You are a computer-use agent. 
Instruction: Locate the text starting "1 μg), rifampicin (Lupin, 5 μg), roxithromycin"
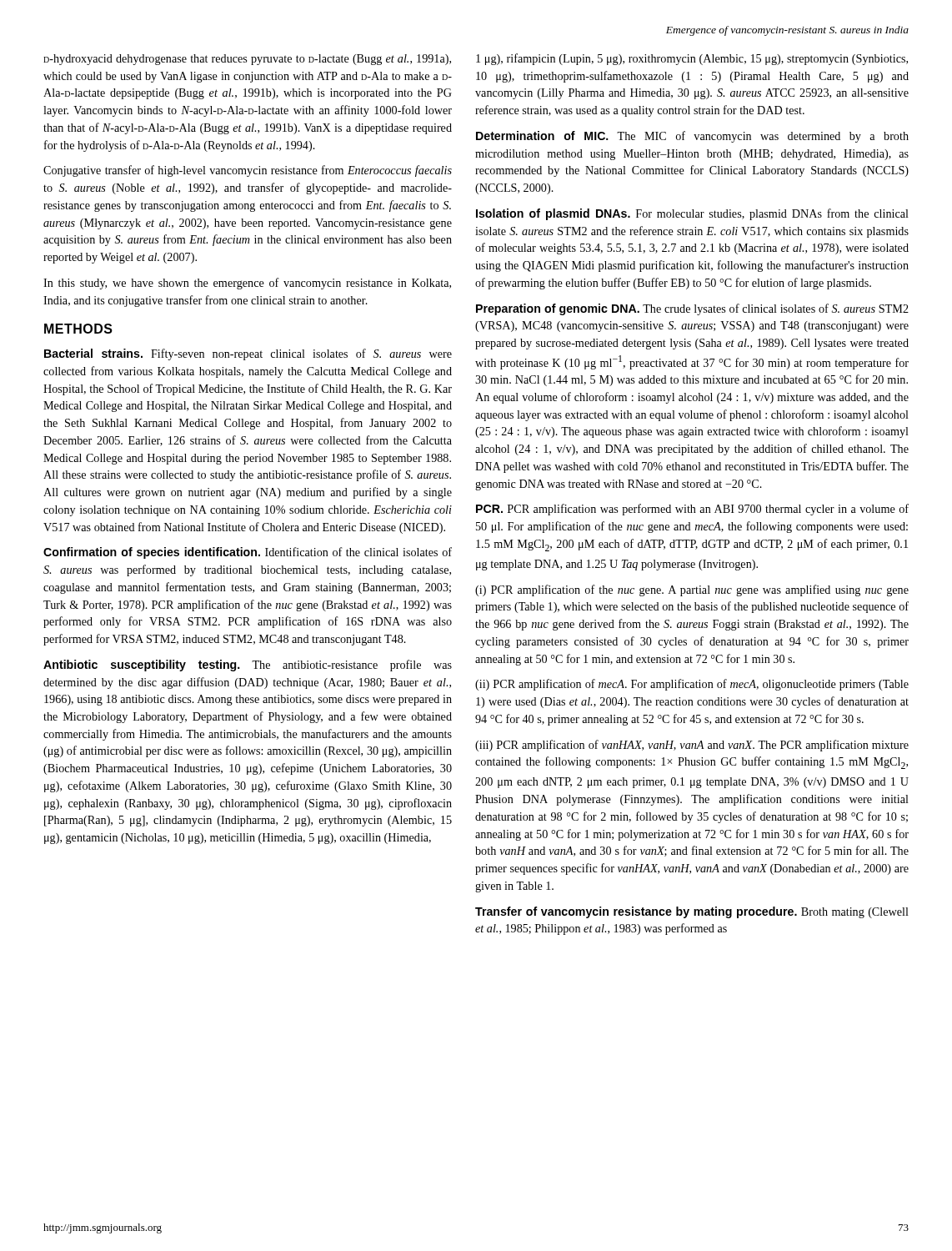click(692, 84)
